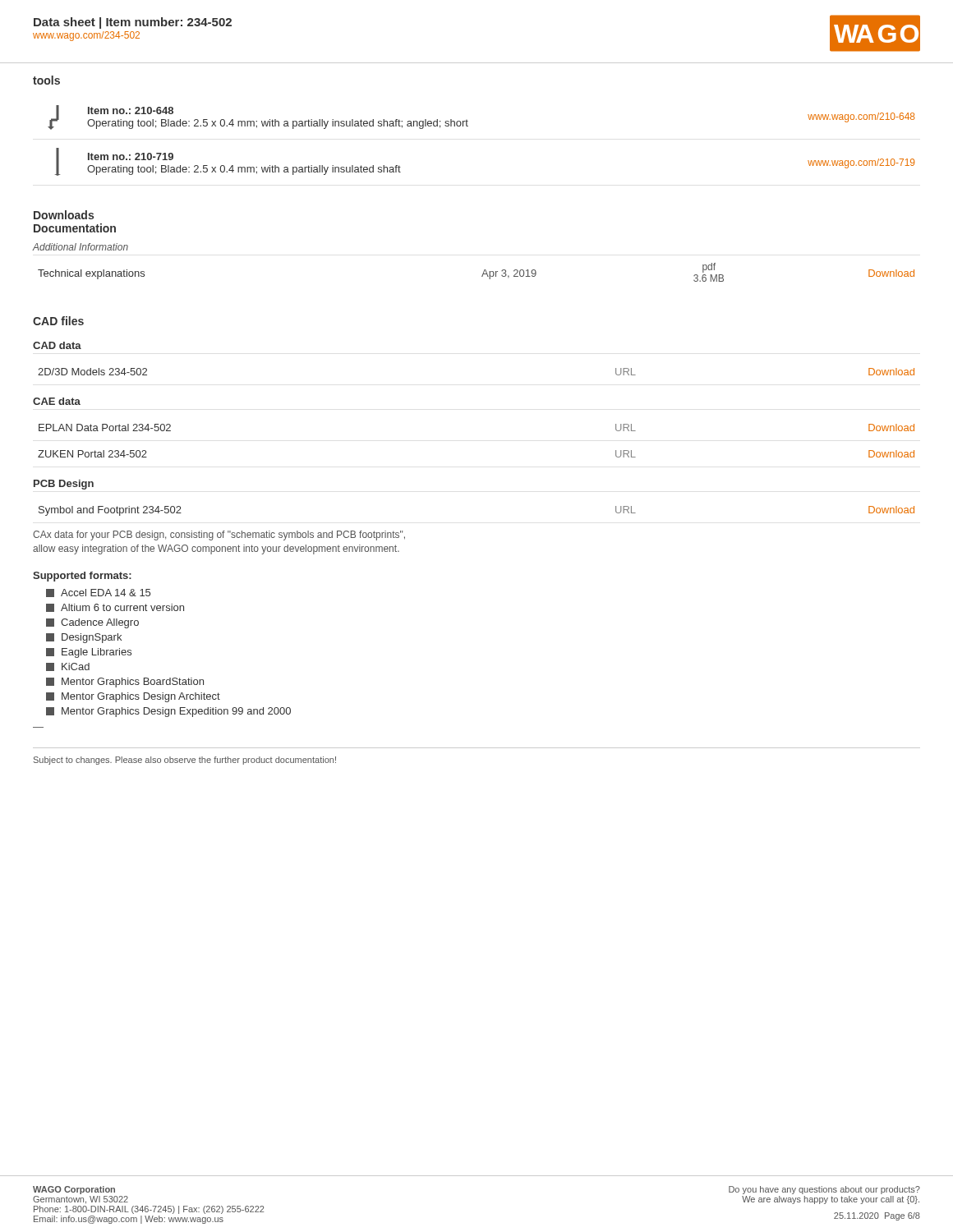The height and width of the screenshot is (1232, 953).
Task: Select the section header with the text "CAE data"
Action: pyautogui.click(x=57, y=401)
